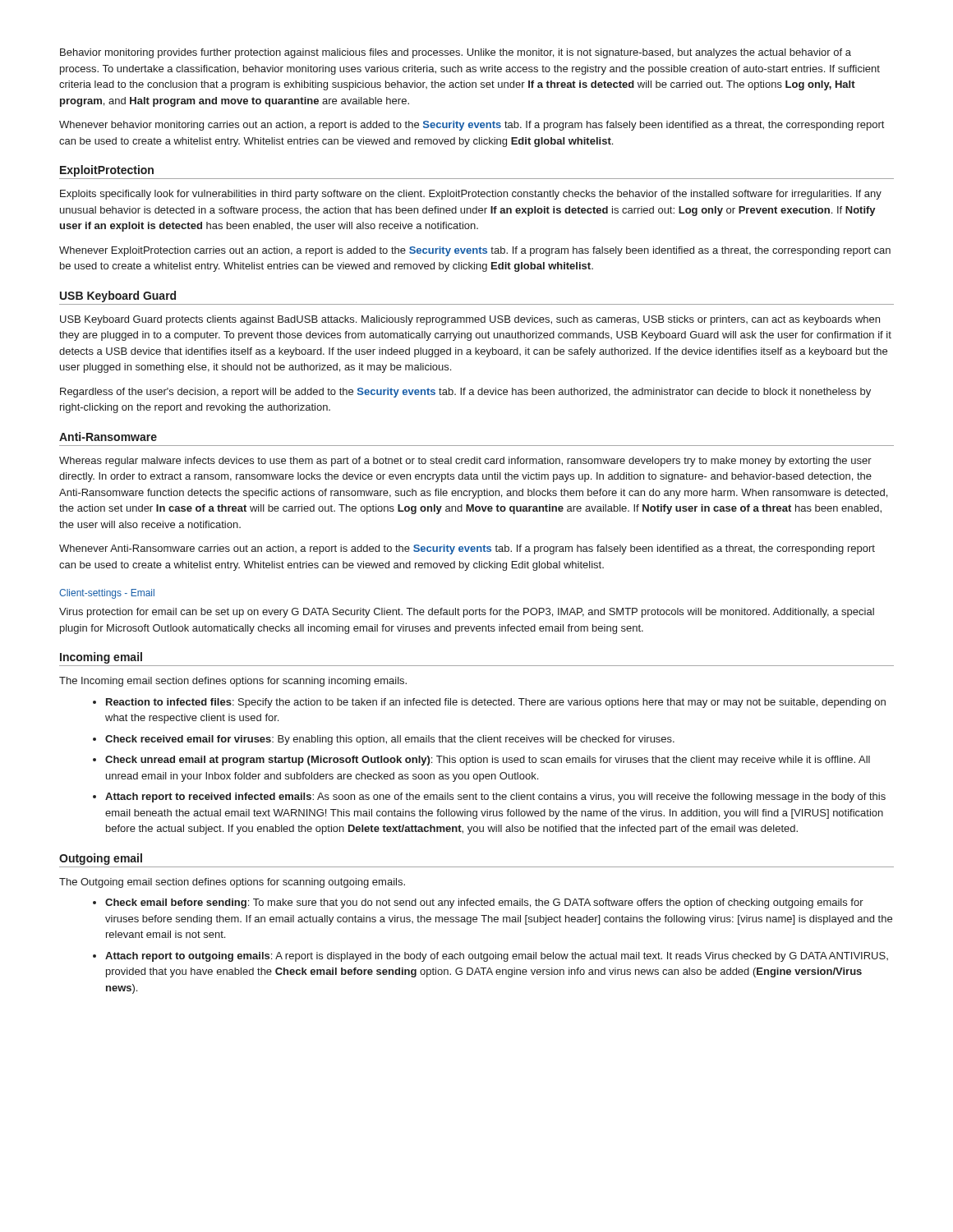
Task: Where is the passage that starts "Attach report to received infected emails:"?
Action: point(495,812)
